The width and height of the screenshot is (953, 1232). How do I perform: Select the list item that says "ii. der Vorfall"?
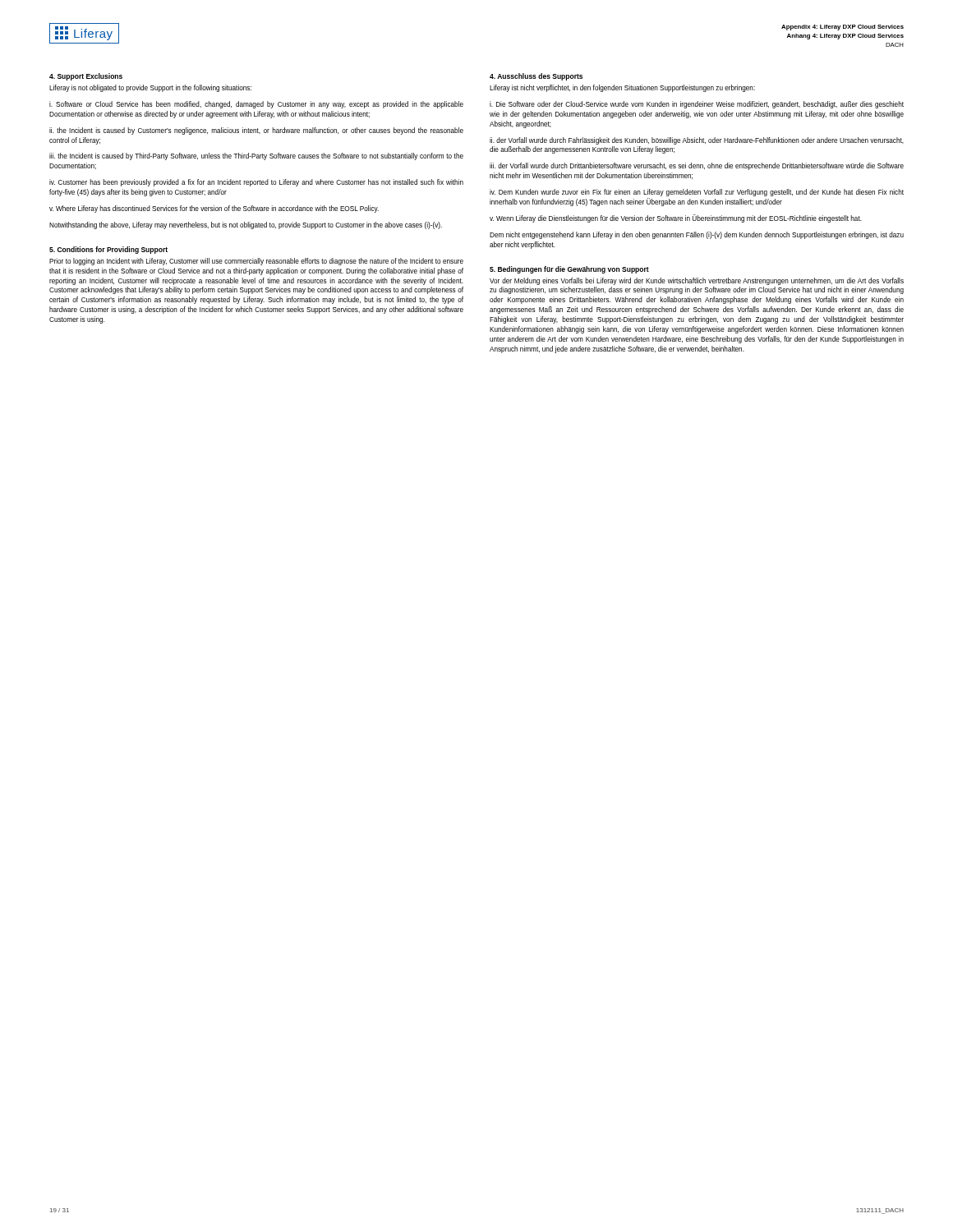click(x=697, y=145)
